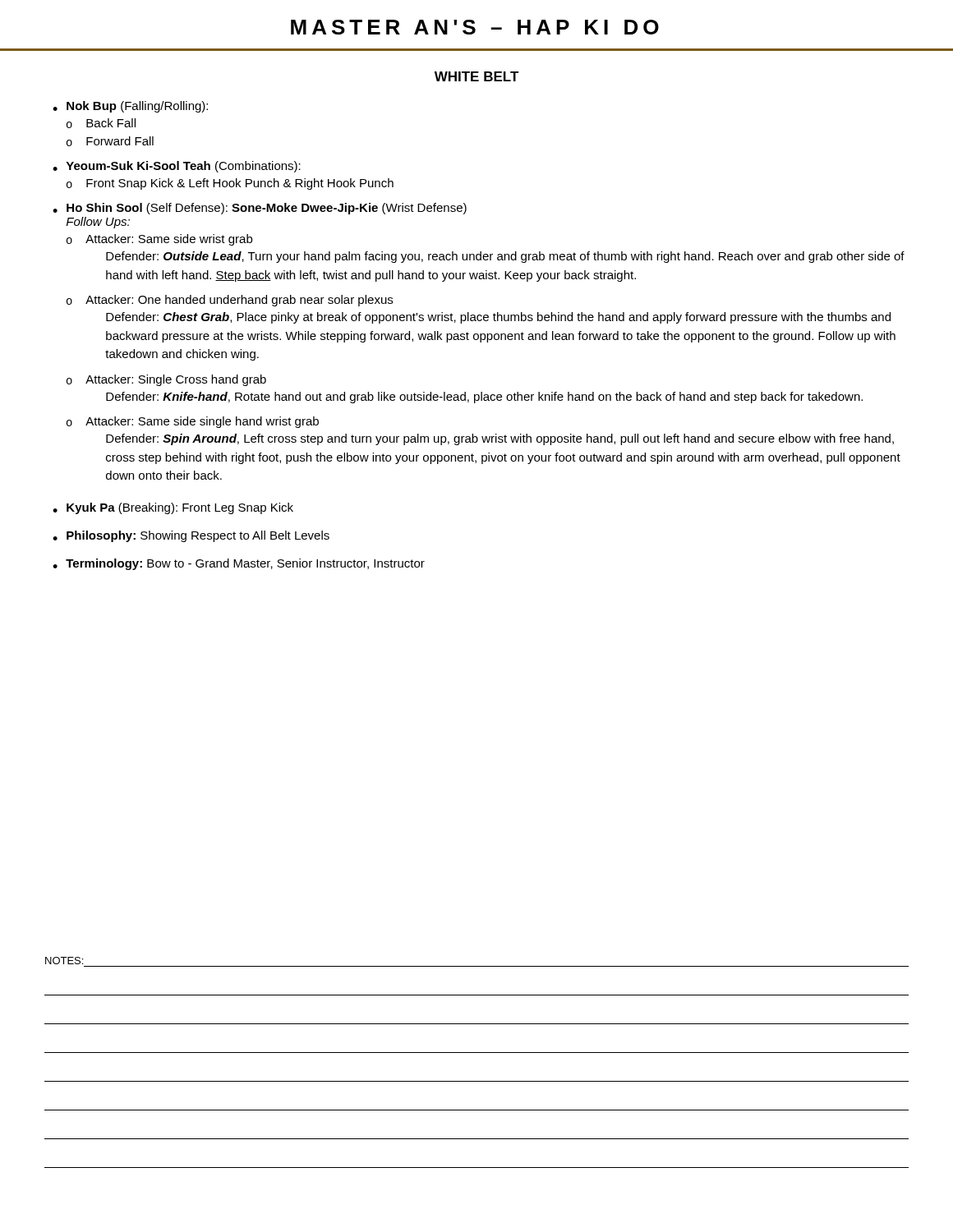
Task: Select the passage starting "• Kyuk Pa"
Action: 173,508
